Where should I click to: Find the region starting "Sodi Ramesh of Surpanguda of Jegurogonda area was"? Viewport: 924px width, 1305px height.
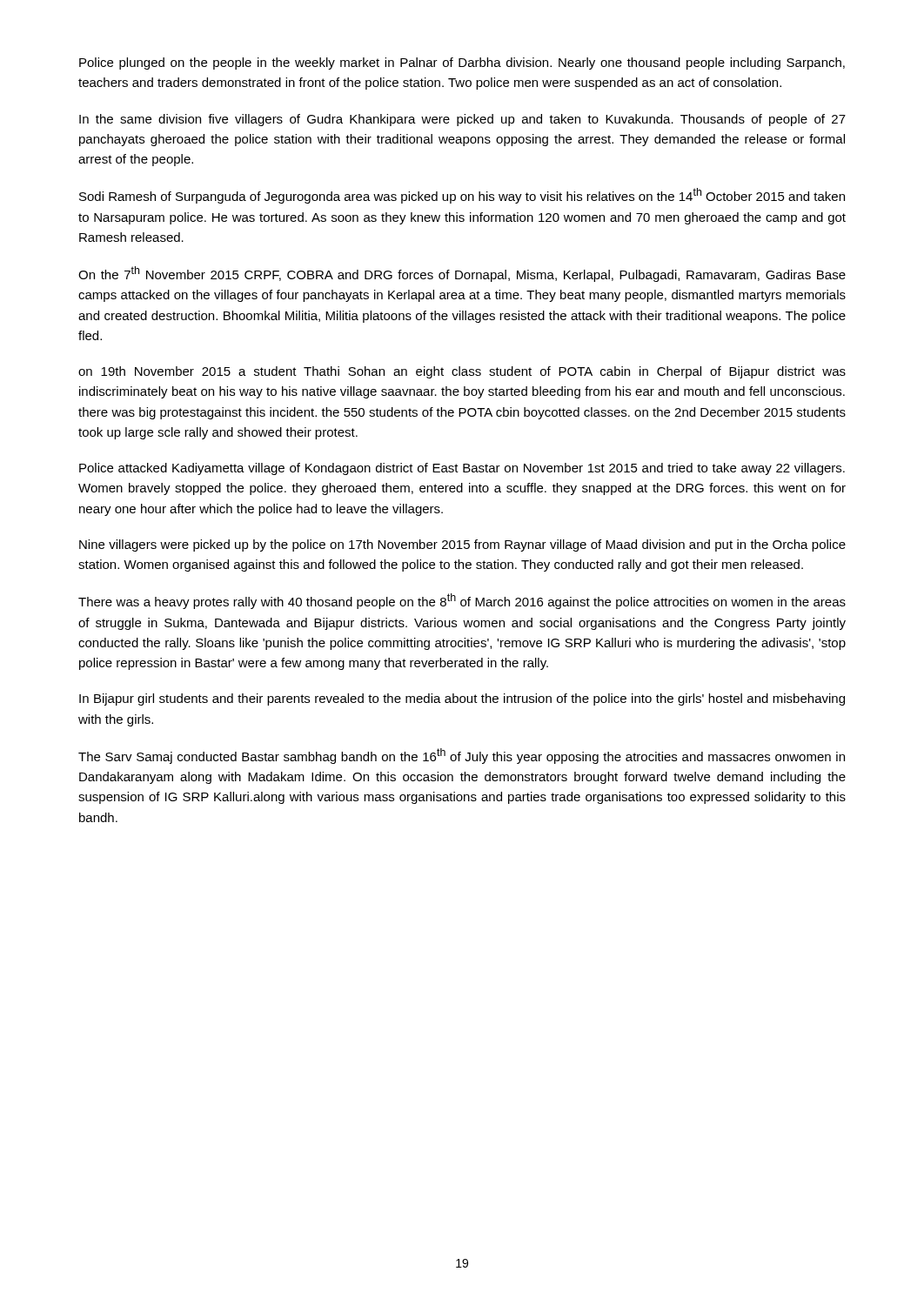[x=462, y=215]
